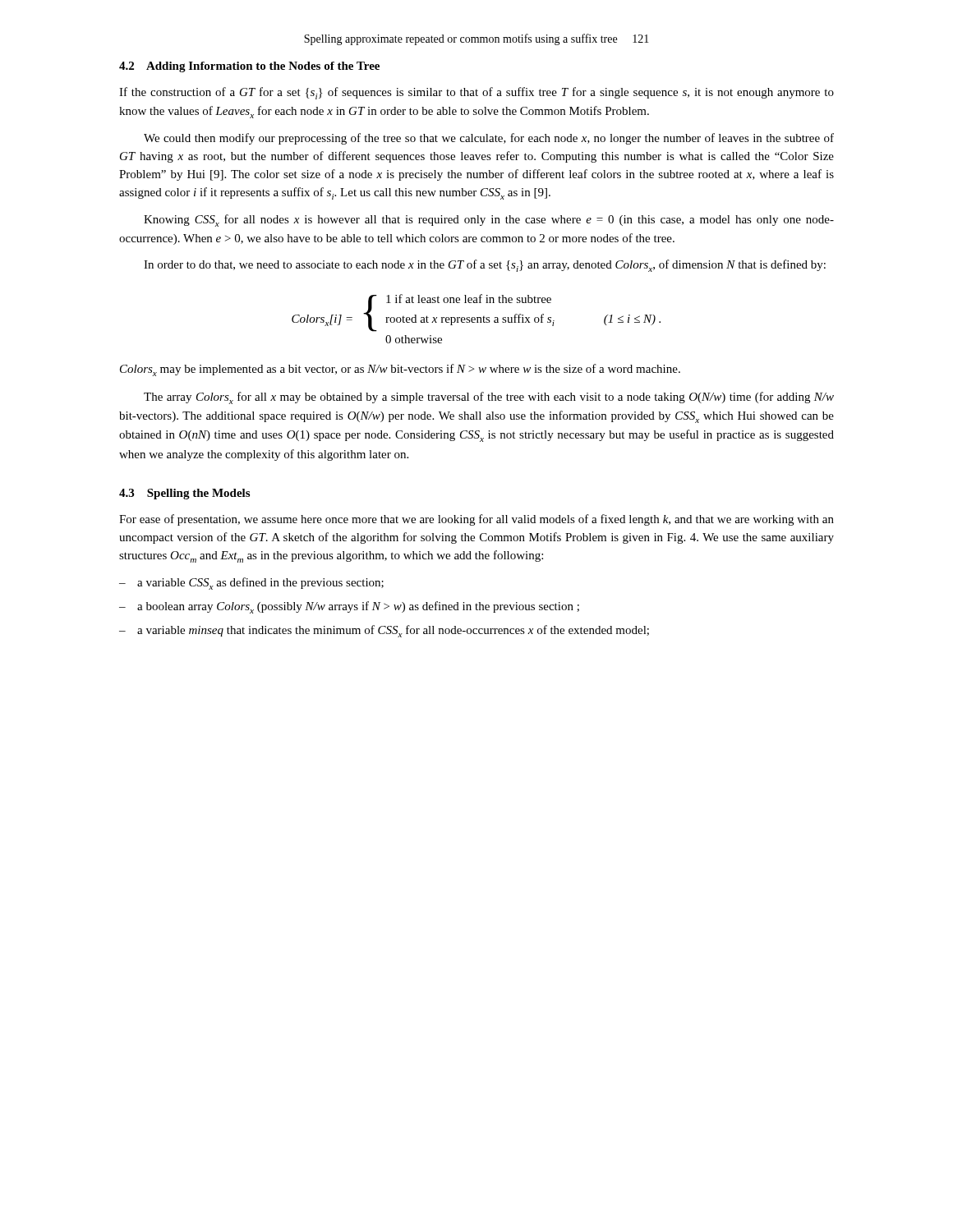This screenshot has height=1232, width=953.
Task: Find the text block that says "We could then modify our"
Action: [x=476, y=166]
